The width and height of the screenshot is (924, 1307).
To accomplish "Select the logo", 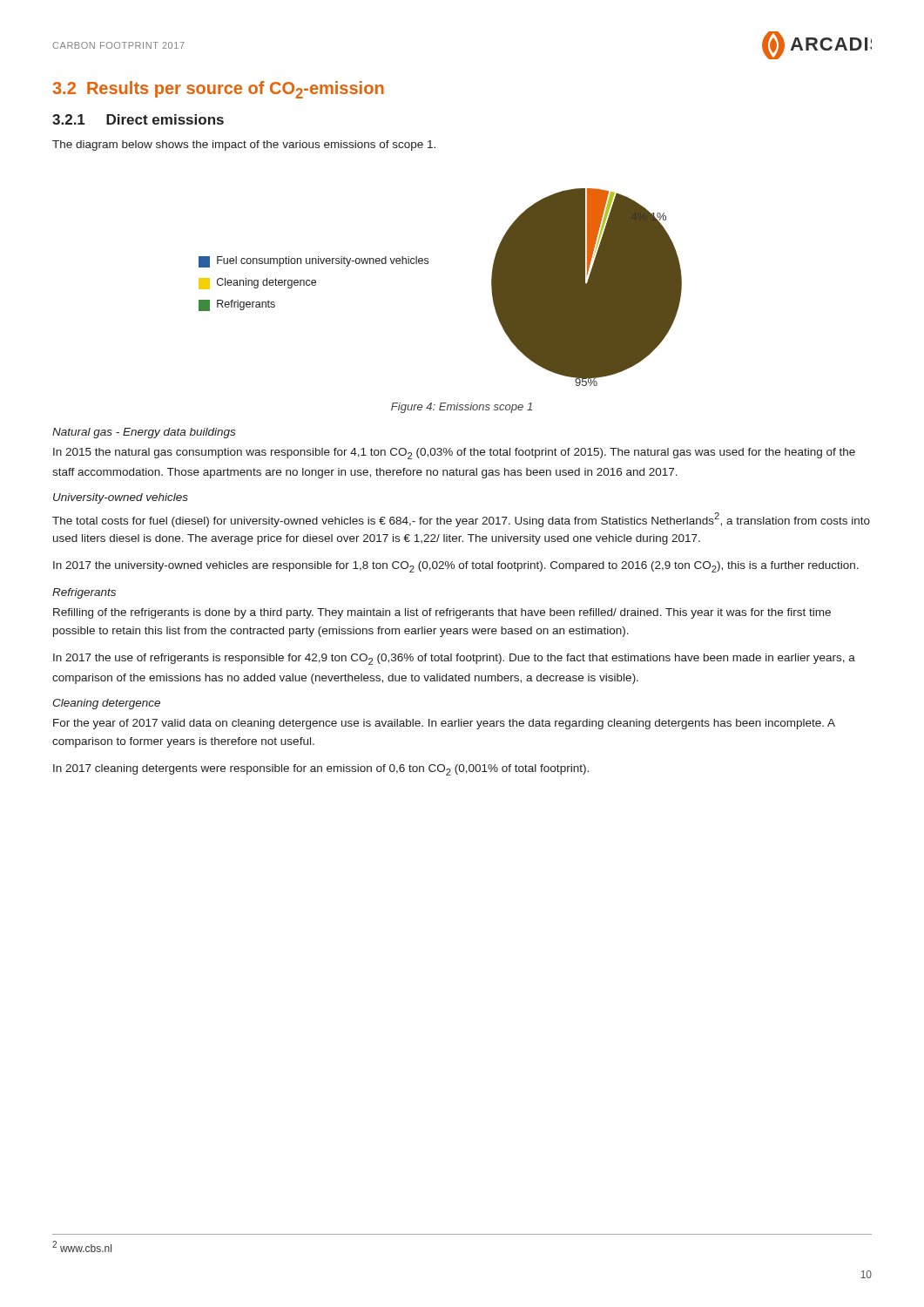I will coord(815,45).
